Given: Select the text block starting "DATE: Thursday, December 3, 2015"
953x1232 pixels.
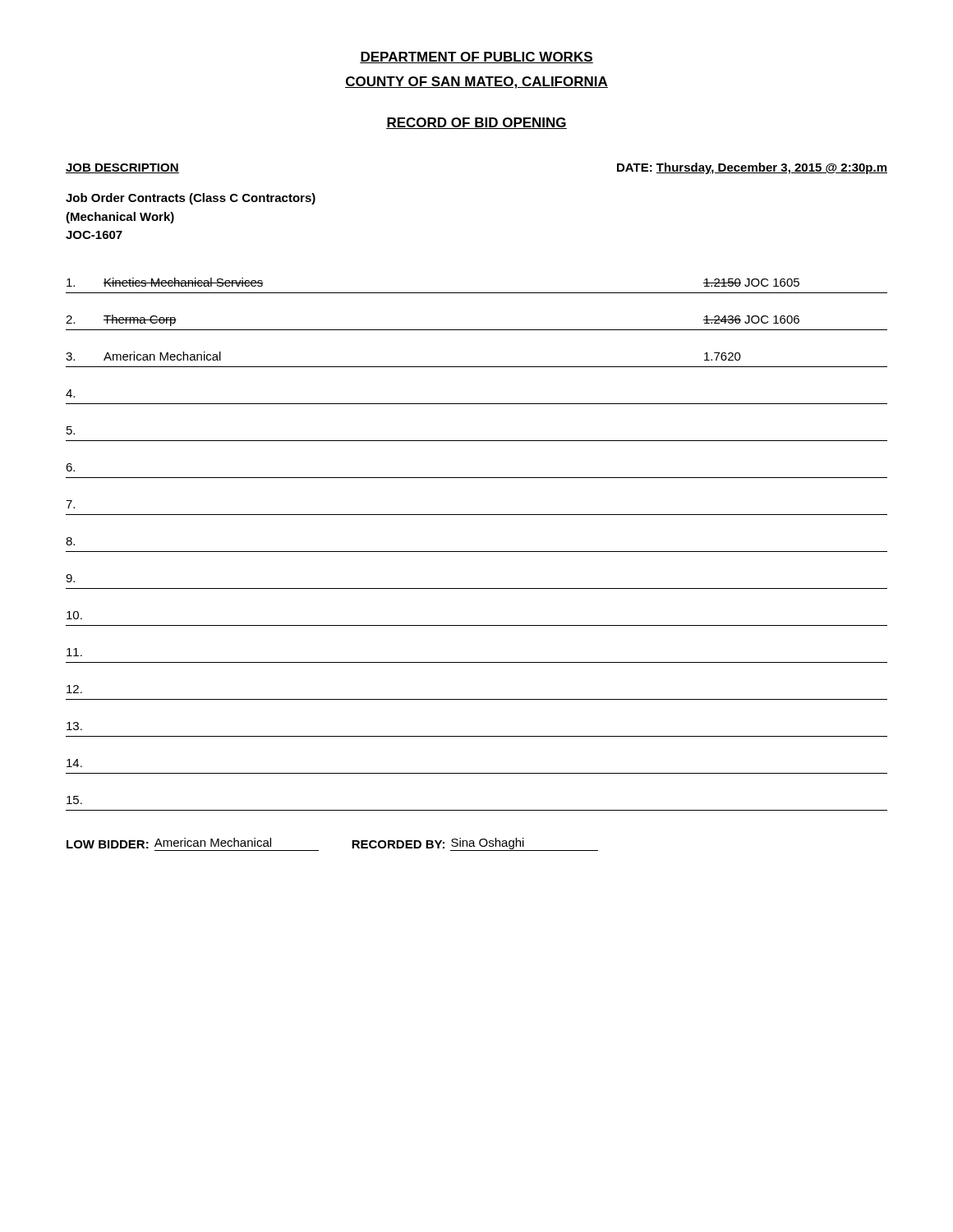Looking at the screenshot, I should [x=752, y=167].
